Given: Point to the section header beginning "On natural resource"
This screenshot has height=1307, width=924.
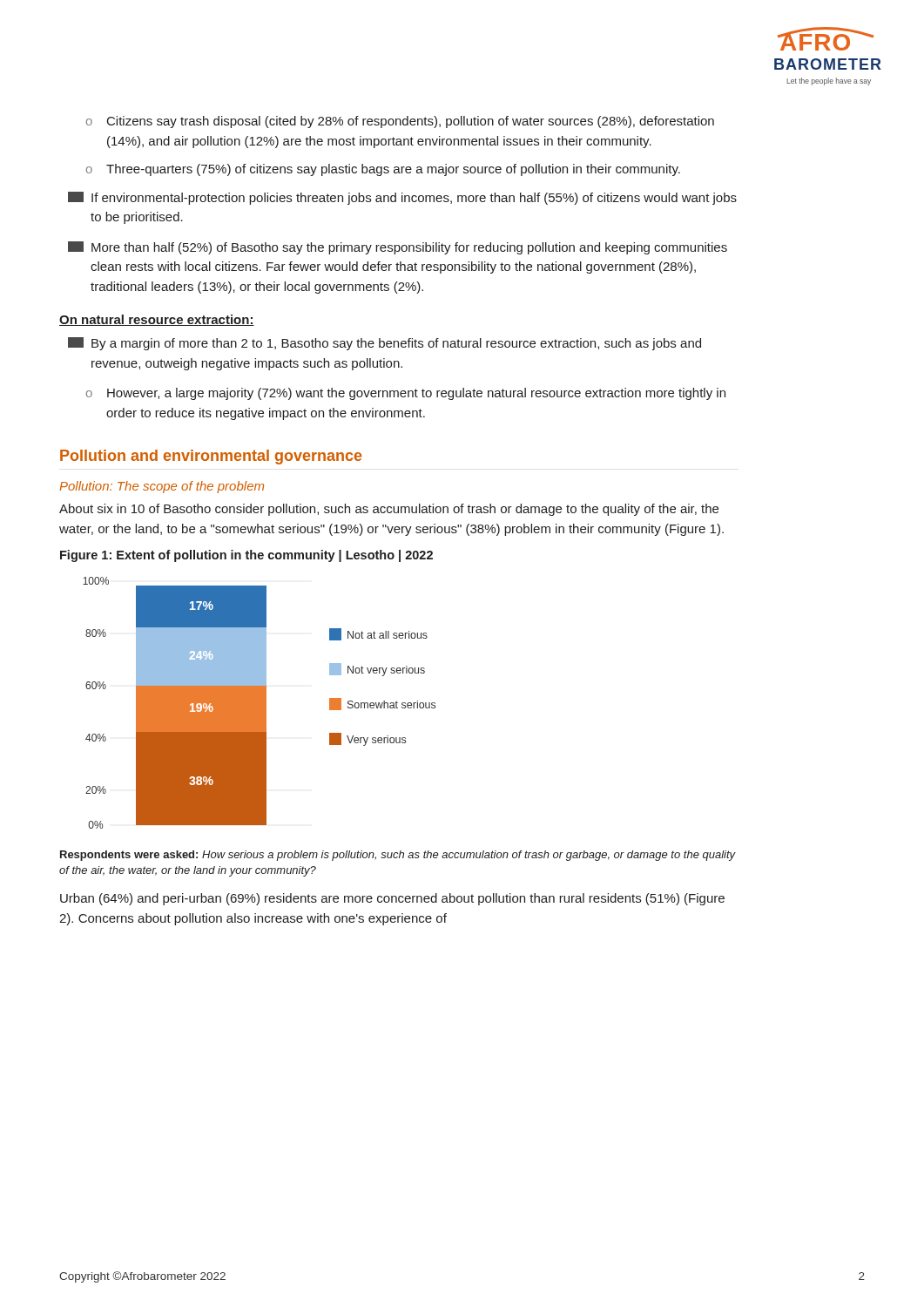Looking at the screenshot, I should [157, 319].
